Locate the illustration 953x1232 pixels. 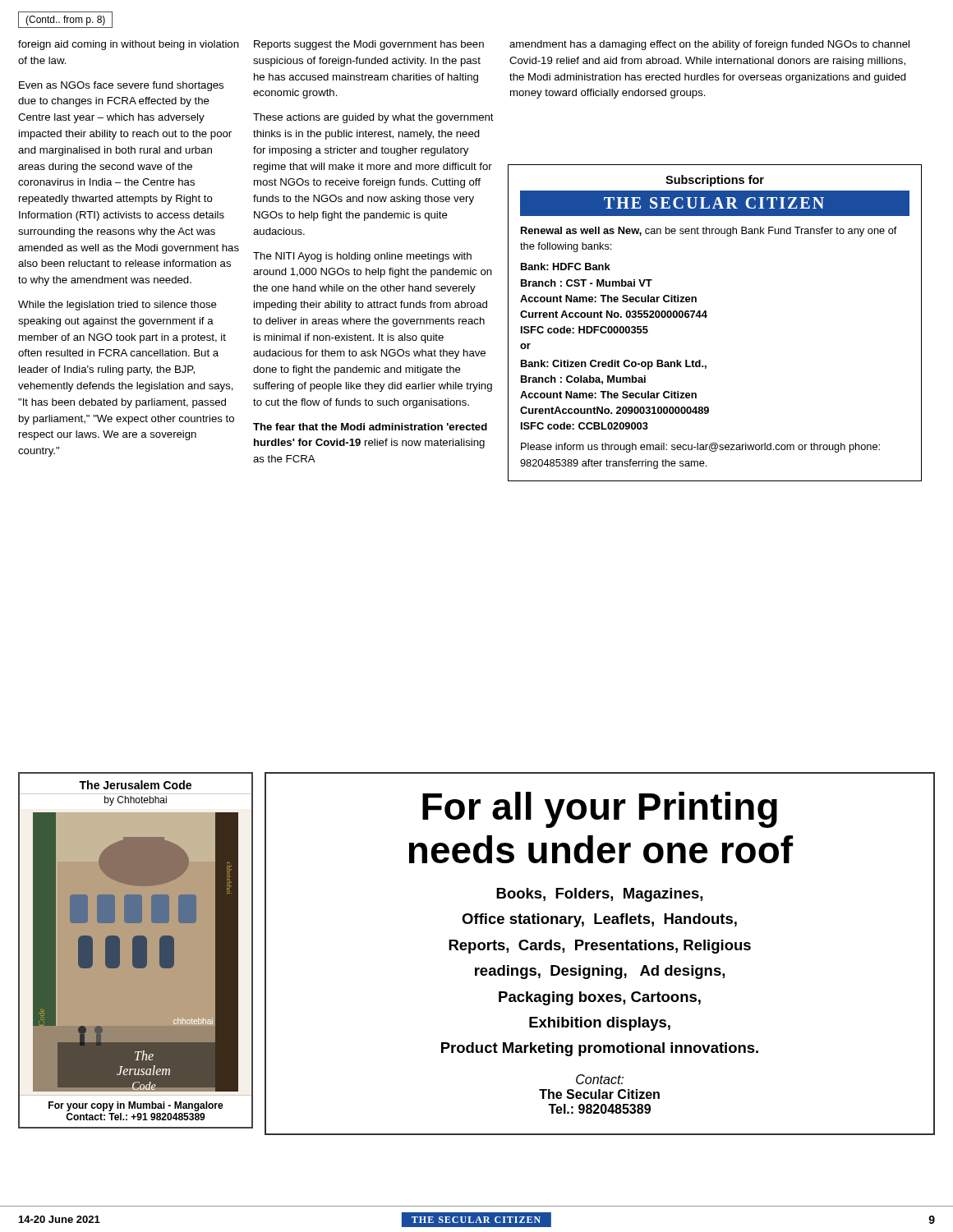(136, 952)
